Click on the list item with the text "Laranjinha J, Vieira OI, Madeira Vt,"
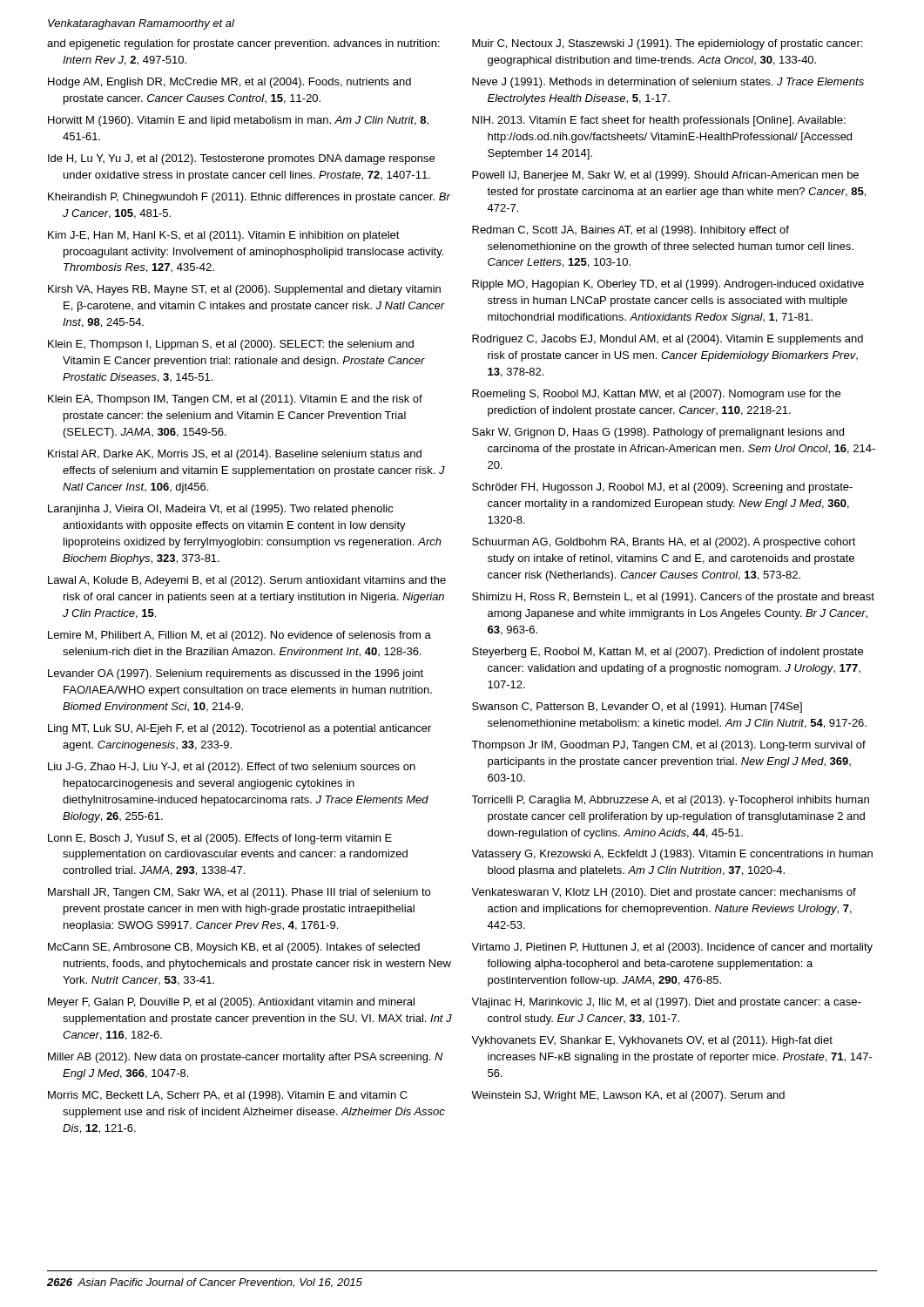924x1307 pixels. pyautogui.click(x=244, y=533)
